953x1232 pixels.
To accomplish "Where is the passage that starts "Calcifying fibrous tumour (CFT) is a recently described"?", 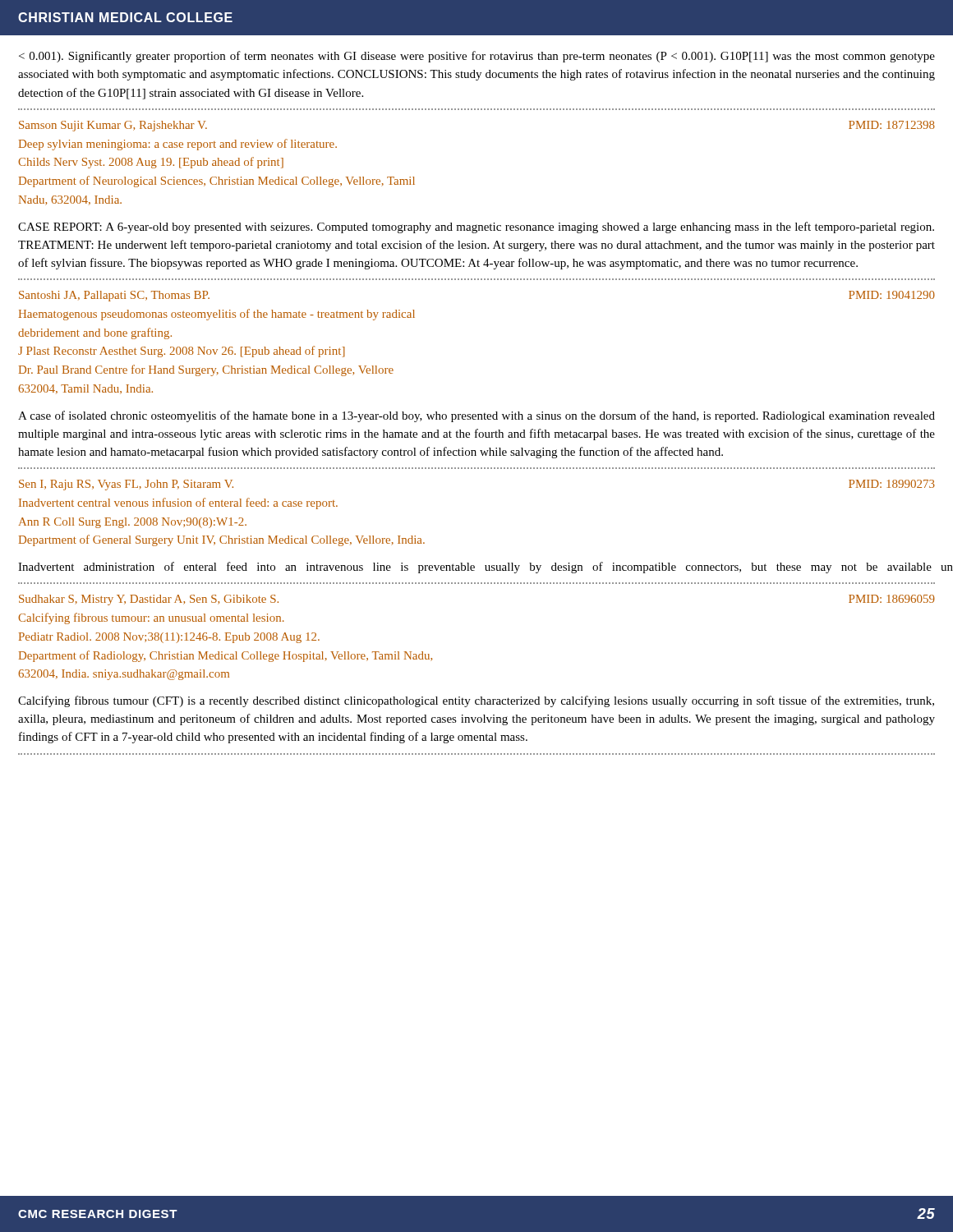I will pos(476,719).
